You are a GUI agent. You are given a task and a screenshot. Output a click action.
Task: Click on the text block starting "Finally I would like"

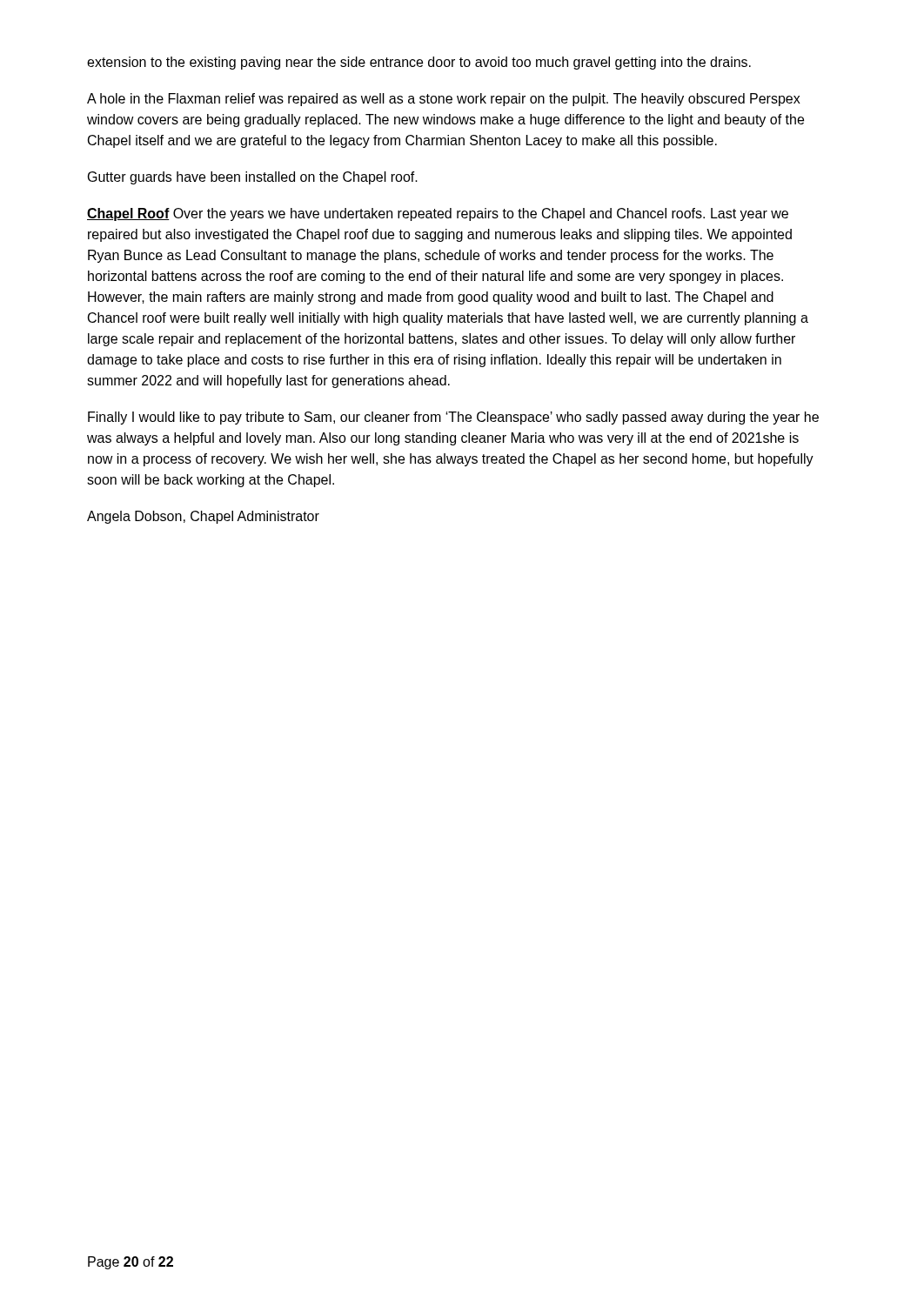tap(453, 448)
